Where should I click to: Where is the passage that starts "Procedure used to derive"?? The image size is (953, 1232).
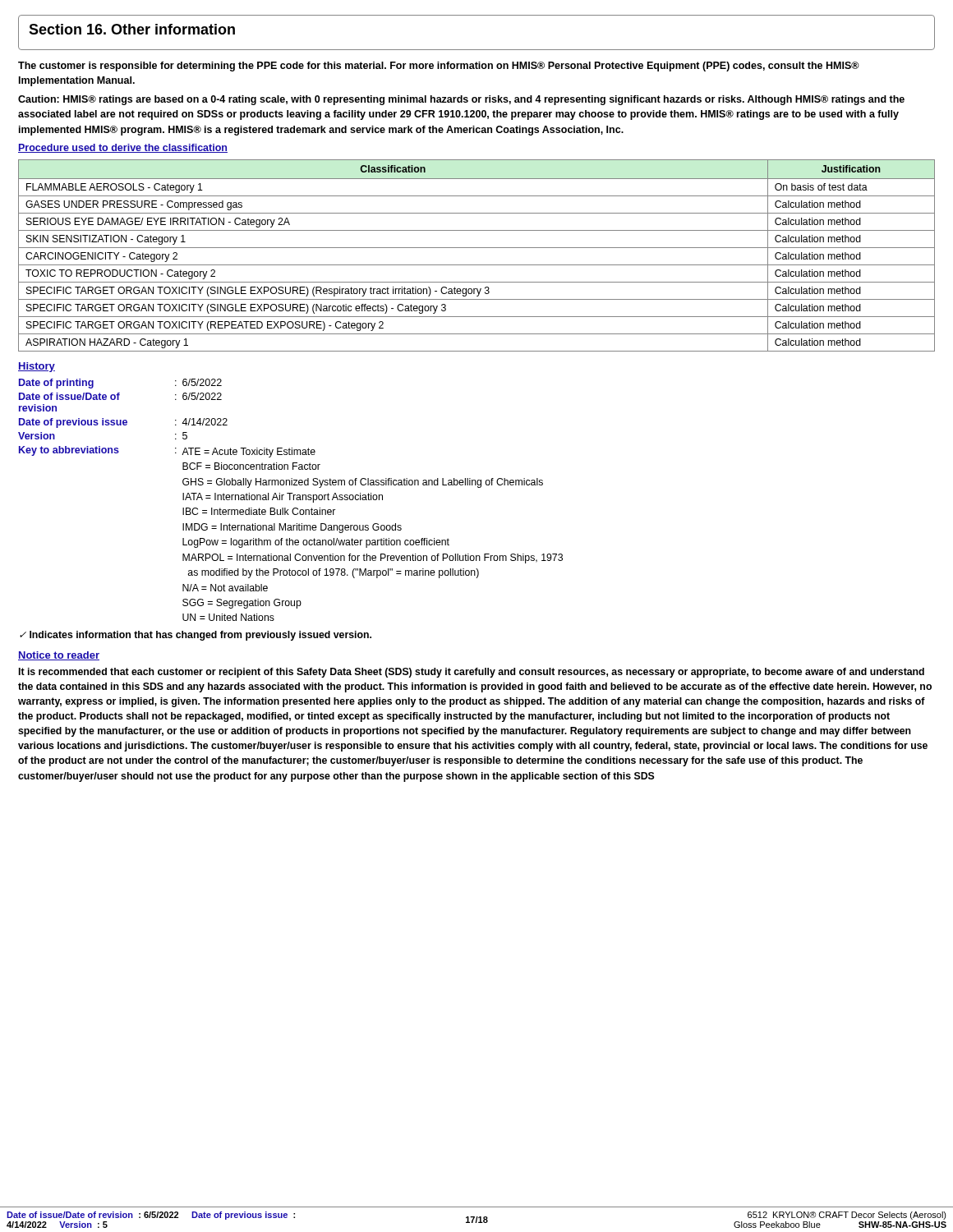point(123,148)
